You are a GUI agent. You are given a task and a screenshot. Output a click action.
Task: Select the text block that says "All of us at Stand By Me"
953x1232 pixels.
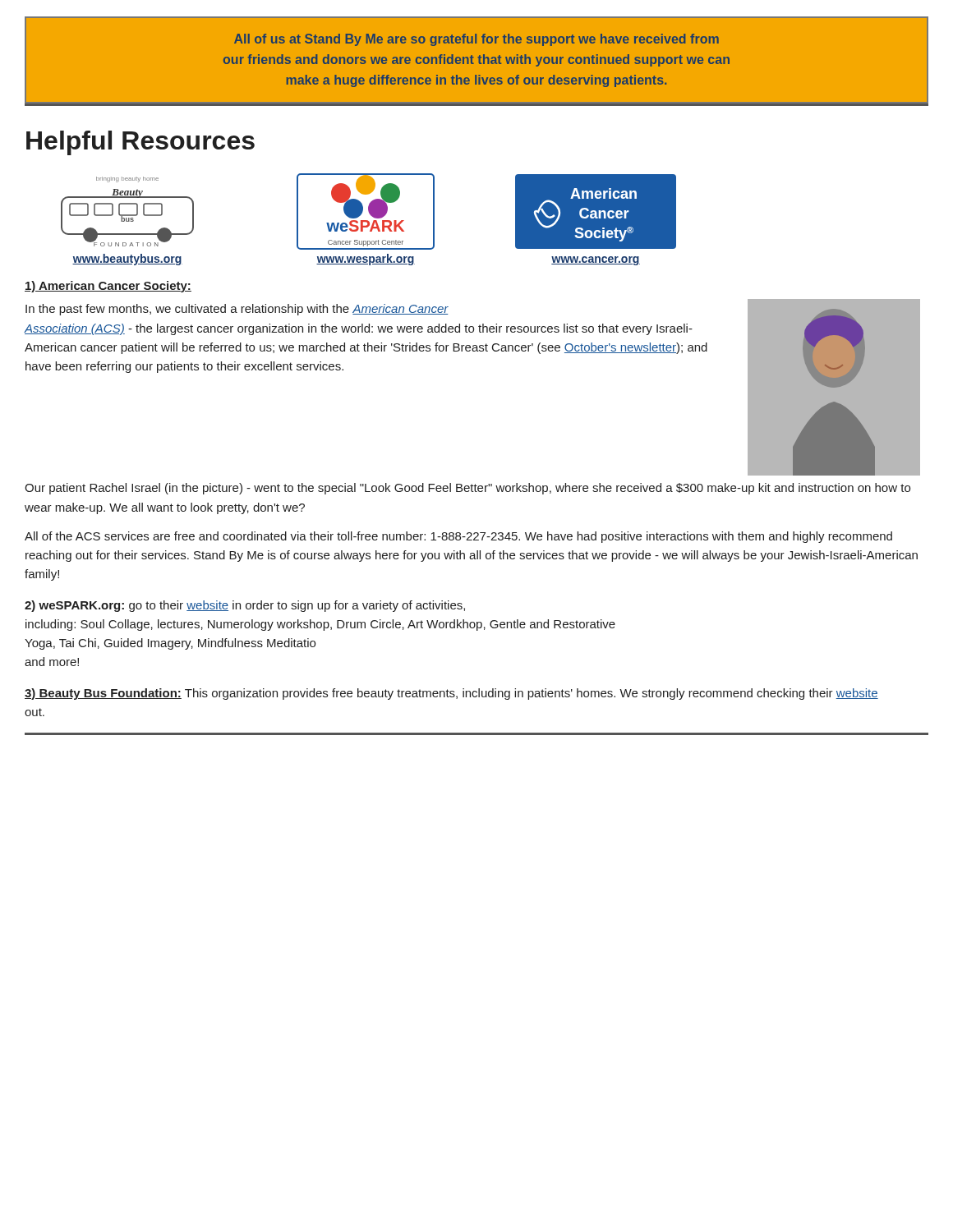pos(476,60)
